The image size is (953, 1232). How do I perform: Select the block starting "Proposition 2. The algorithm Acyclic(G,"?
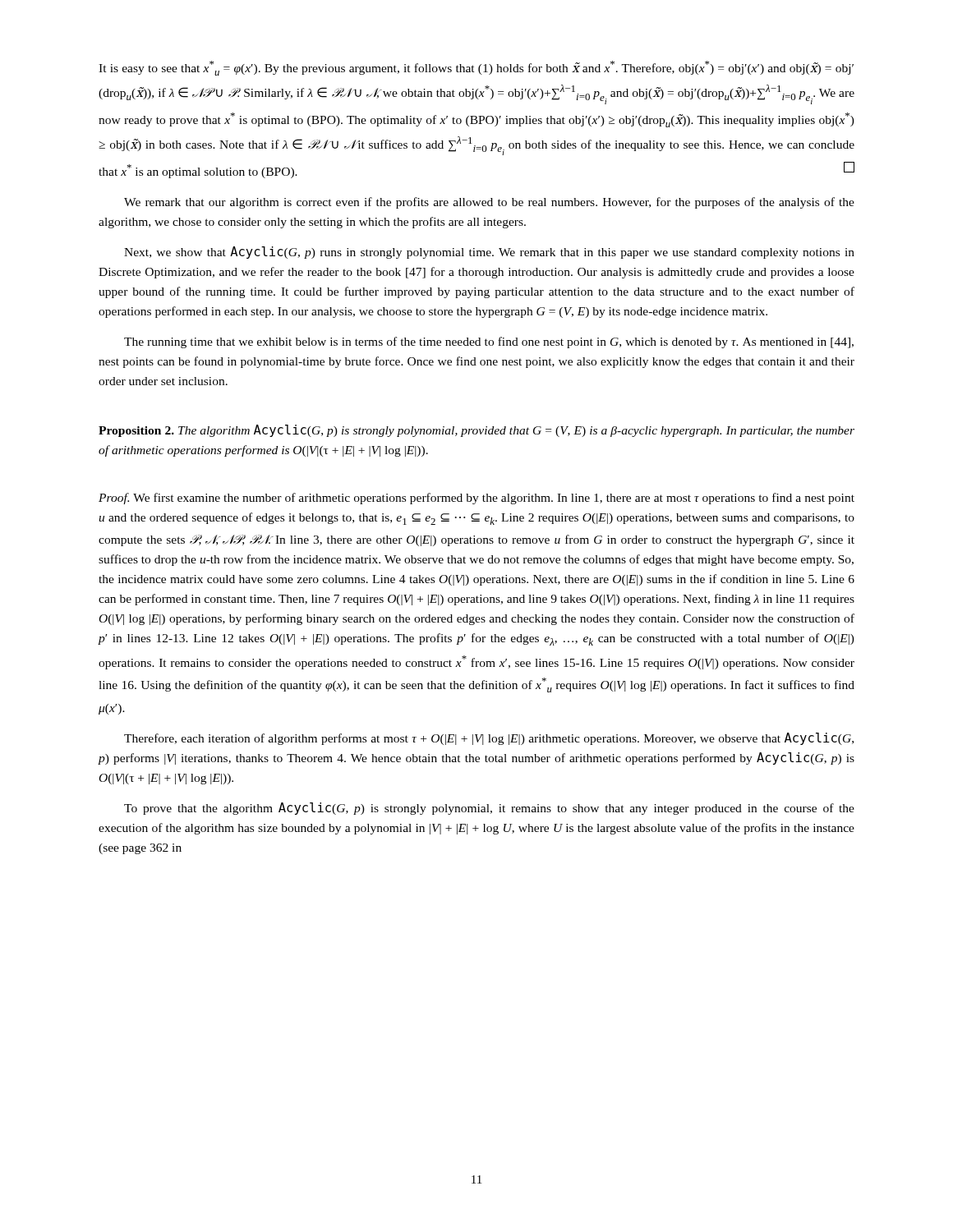click(x=476, y=440)
